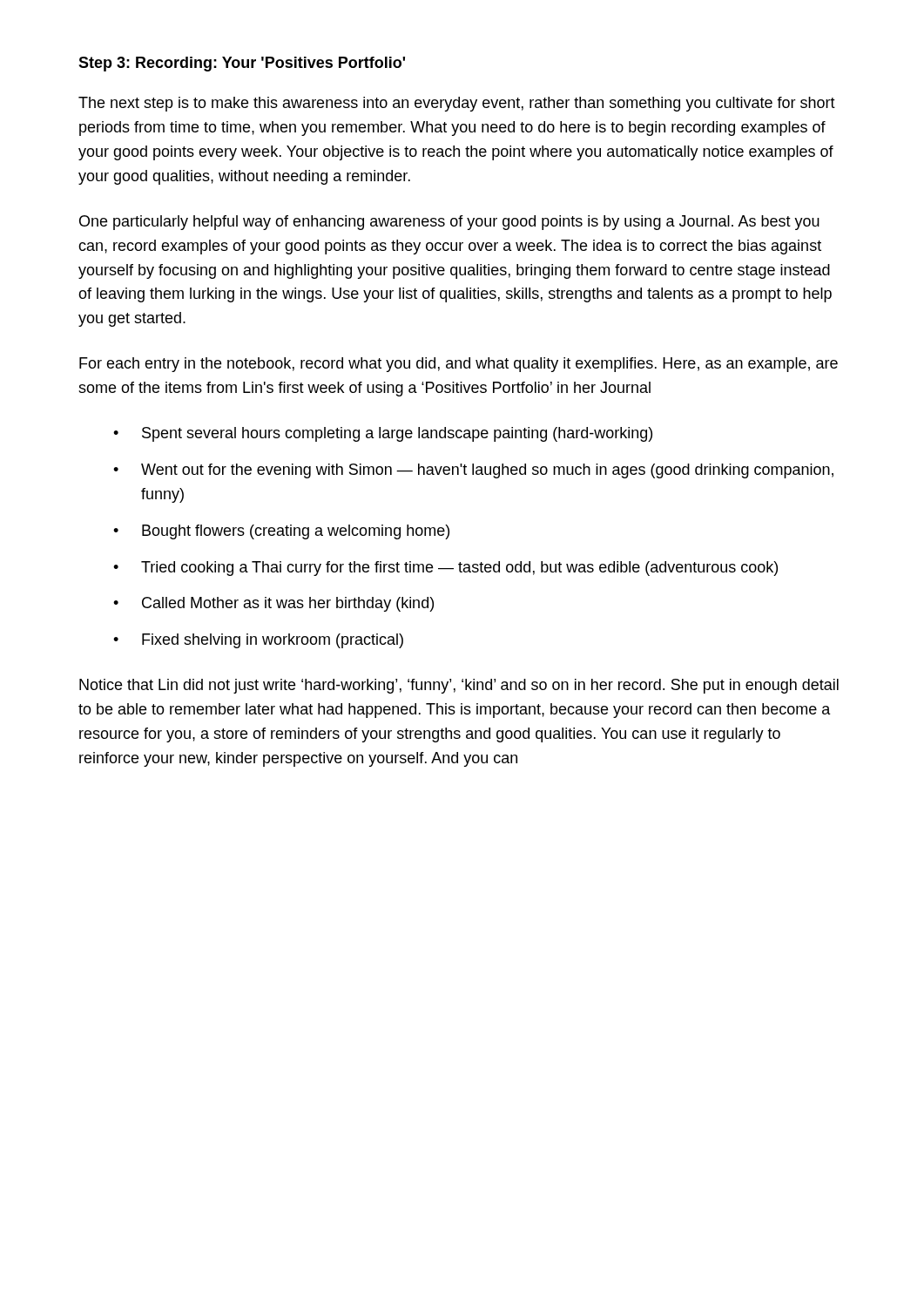924x1307 pixels.
Task: Point to the passage starting "• Fixed shelving"
Action: (259, 641)
